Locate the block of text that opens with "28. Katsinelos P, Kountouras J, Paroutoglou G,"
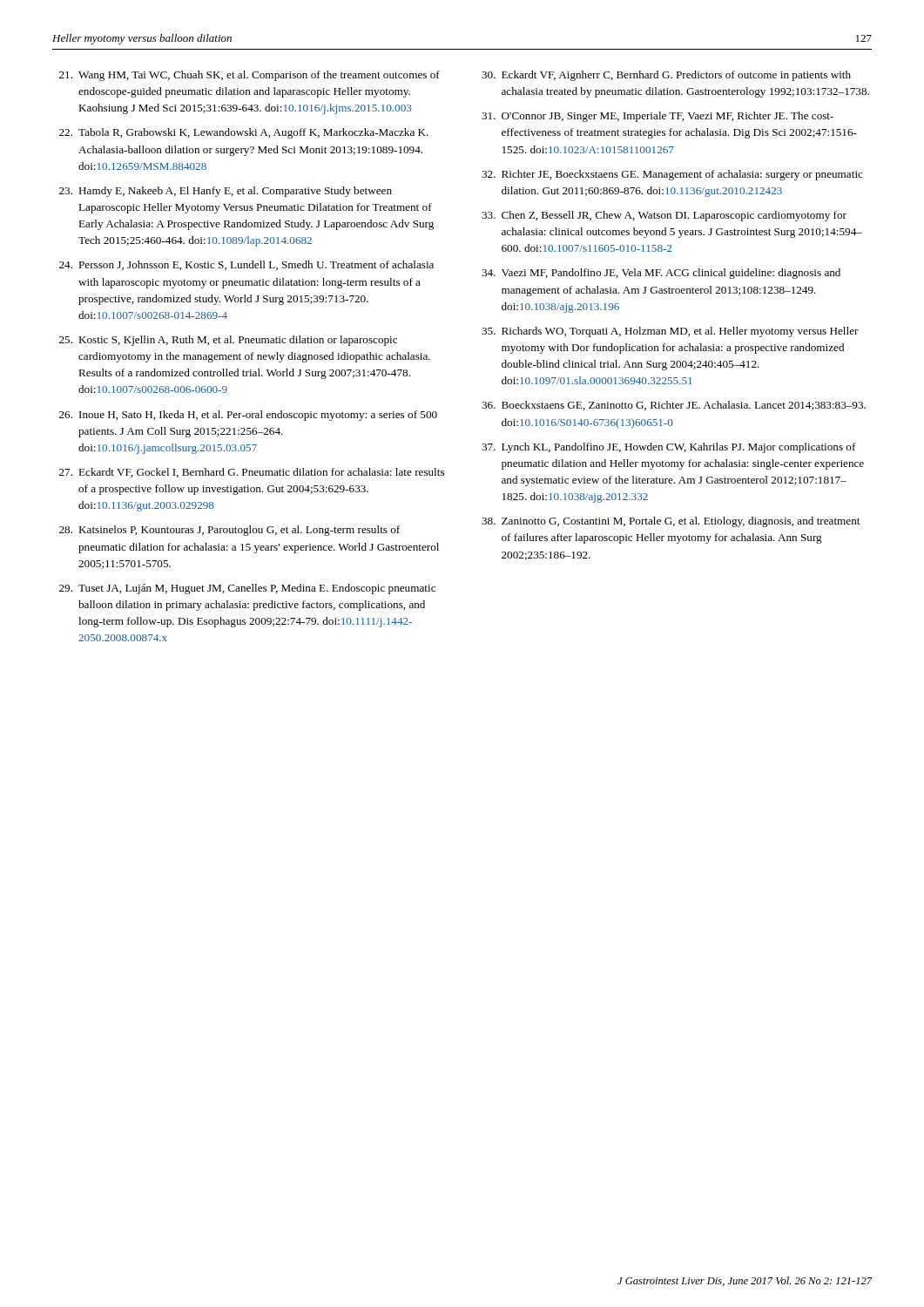This screenshot has width=924, height=1307. [251, 546]
